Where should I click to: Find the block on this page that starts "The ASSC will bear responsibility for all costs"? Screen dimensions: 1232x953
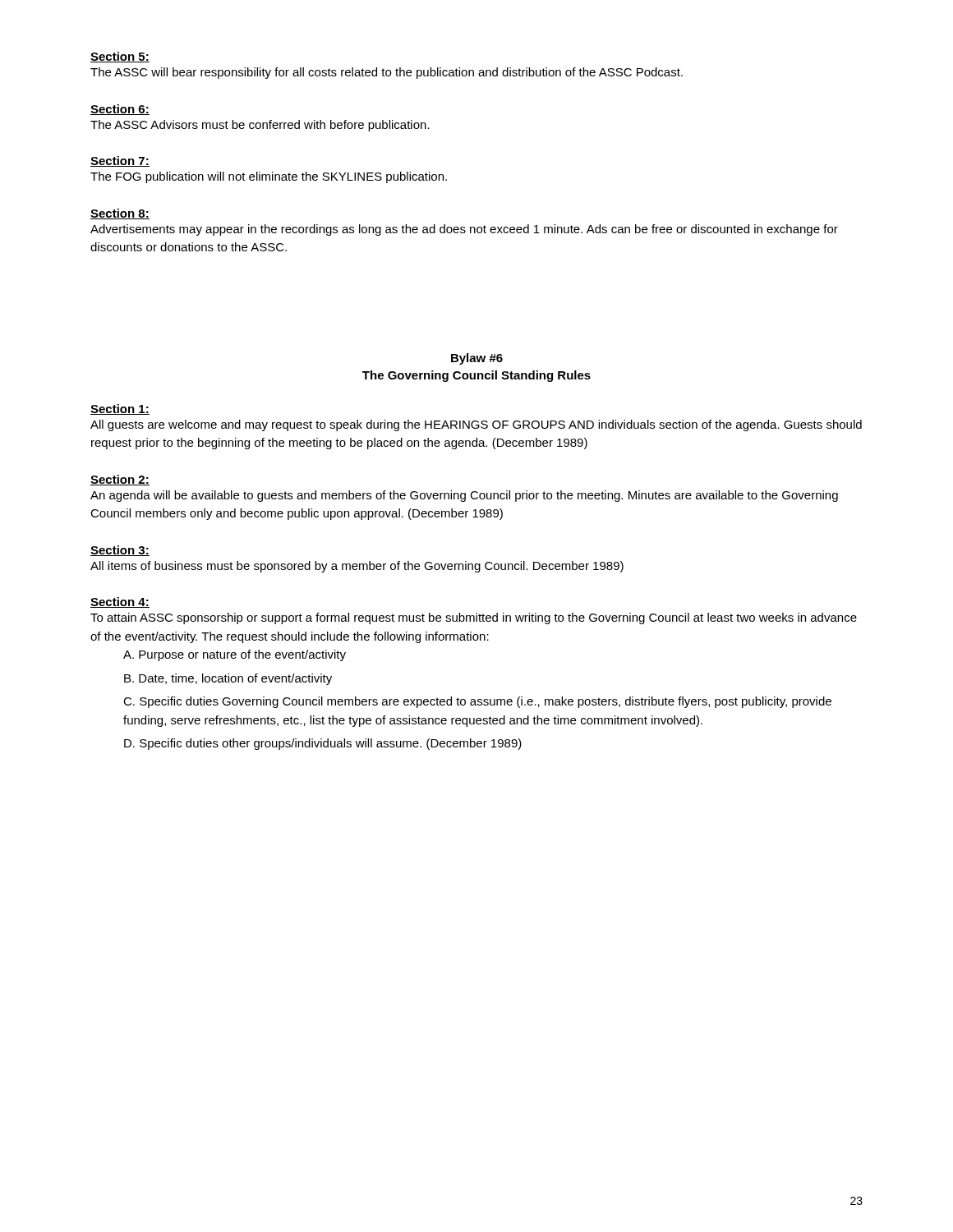pyautogui.click(x=476, y=72)
